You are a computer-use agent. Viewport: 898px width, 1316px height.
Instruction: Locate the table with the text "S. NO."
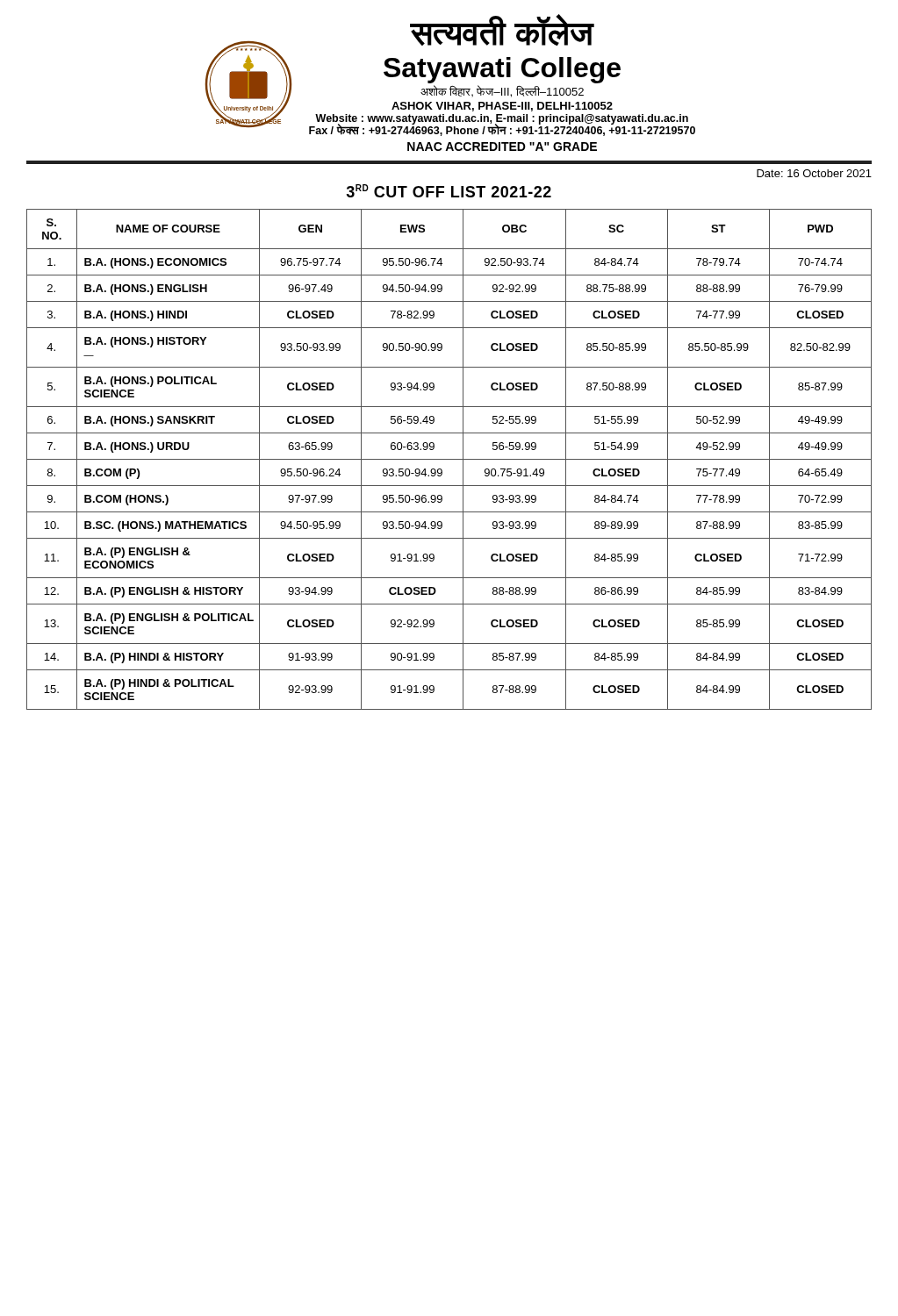point(449,459)
